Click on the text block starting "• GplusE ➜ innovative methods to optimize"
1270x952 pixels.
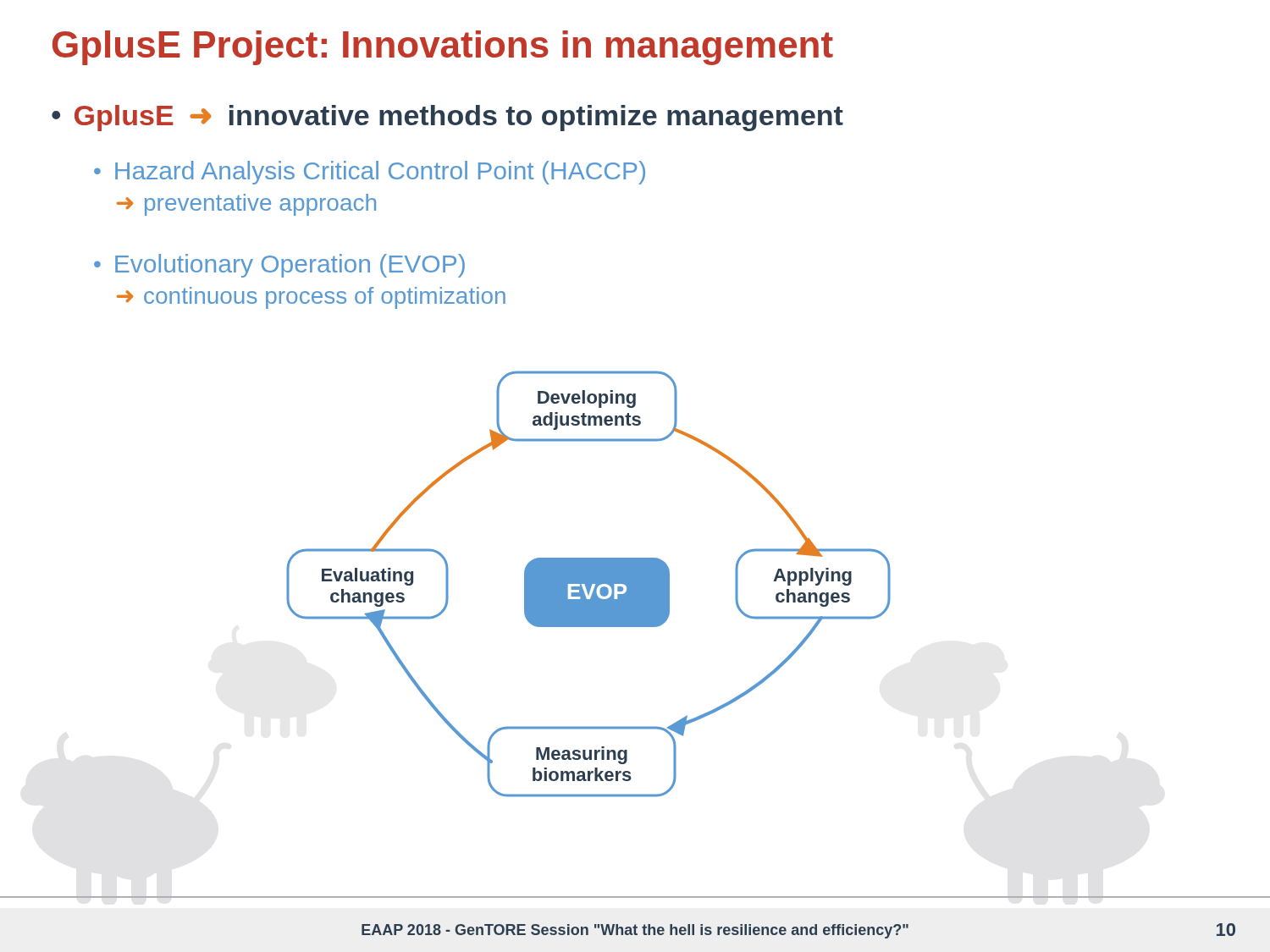pyautogui.click(x=447, y=115)
